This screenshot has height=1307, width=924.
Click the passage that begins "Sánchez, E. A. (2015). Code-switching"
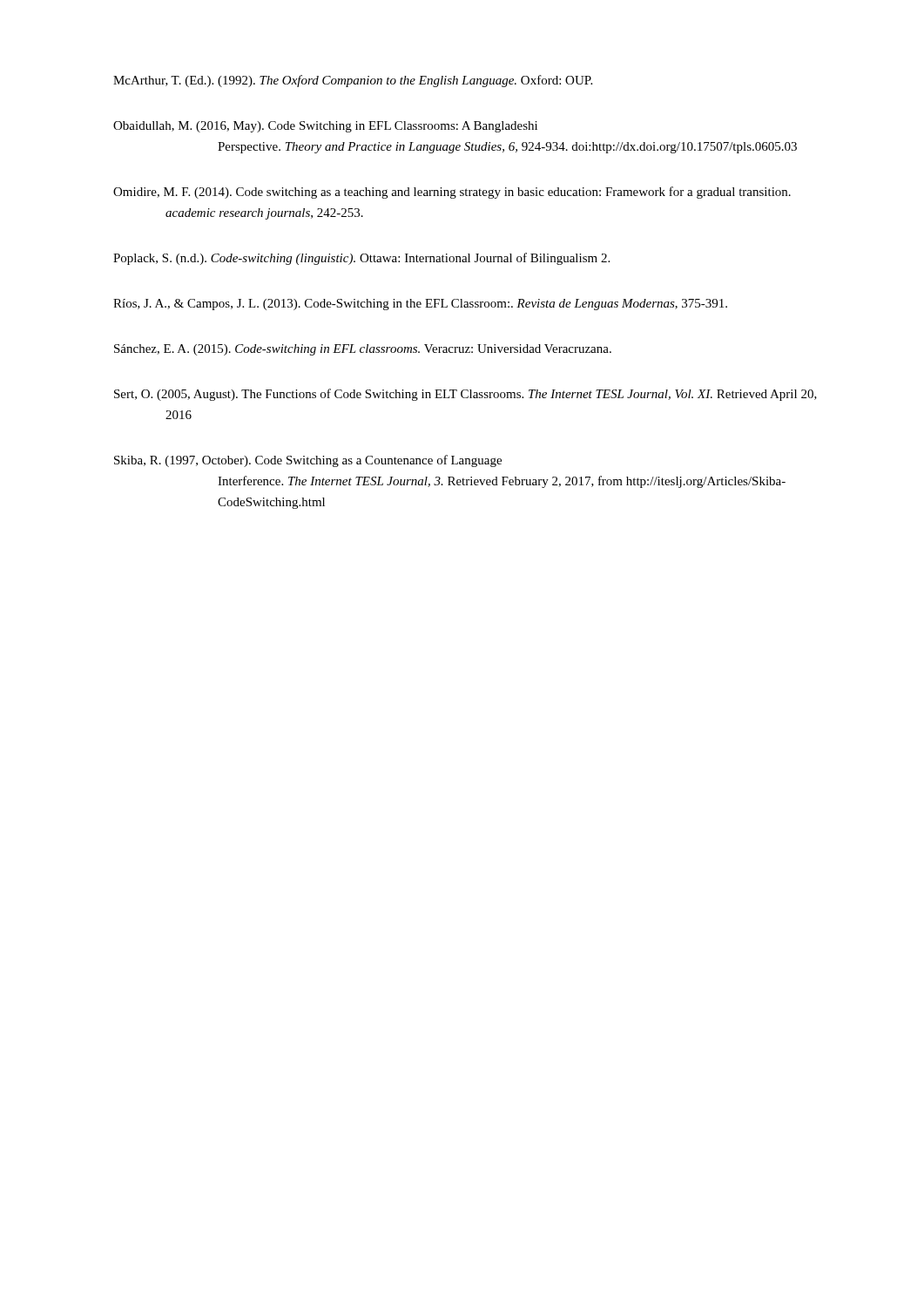[475, 349]
